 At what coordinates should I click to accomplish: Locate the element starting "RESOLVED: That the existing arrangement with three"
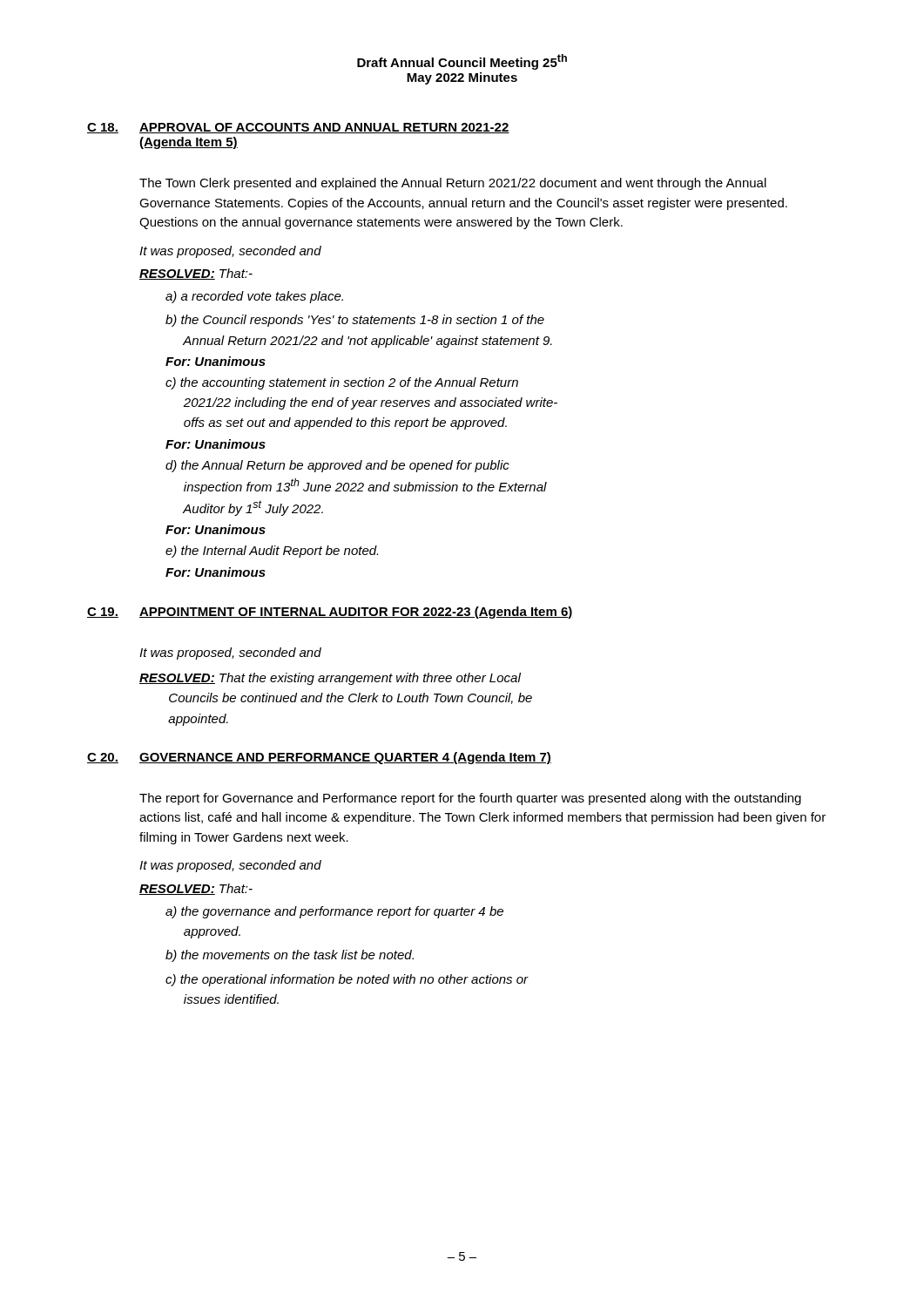coord(336,698)
